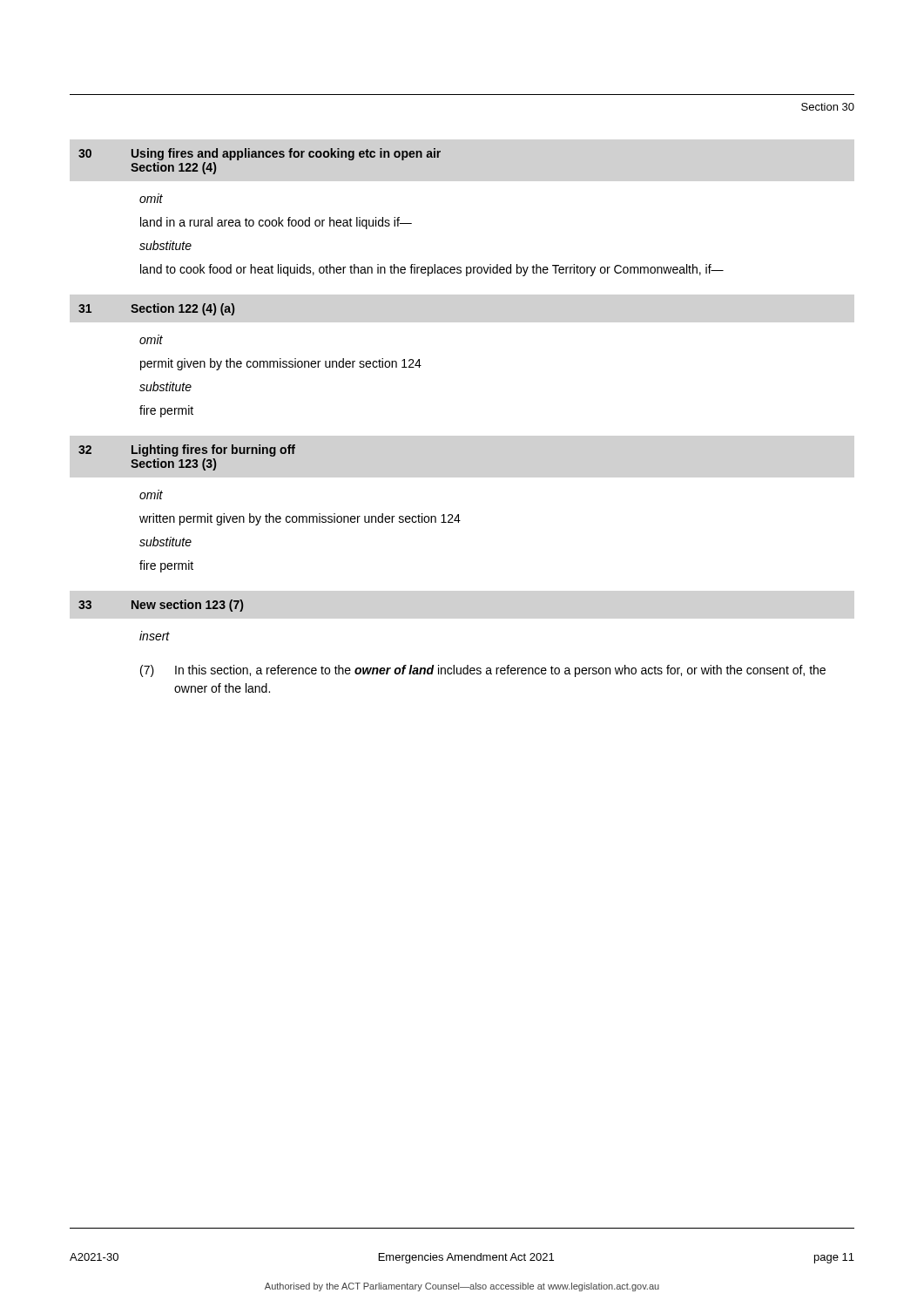Point to "33 New section 123 (7)"
The height and width of the screenshot is (1307, 924).
click(x=161, y=605)
